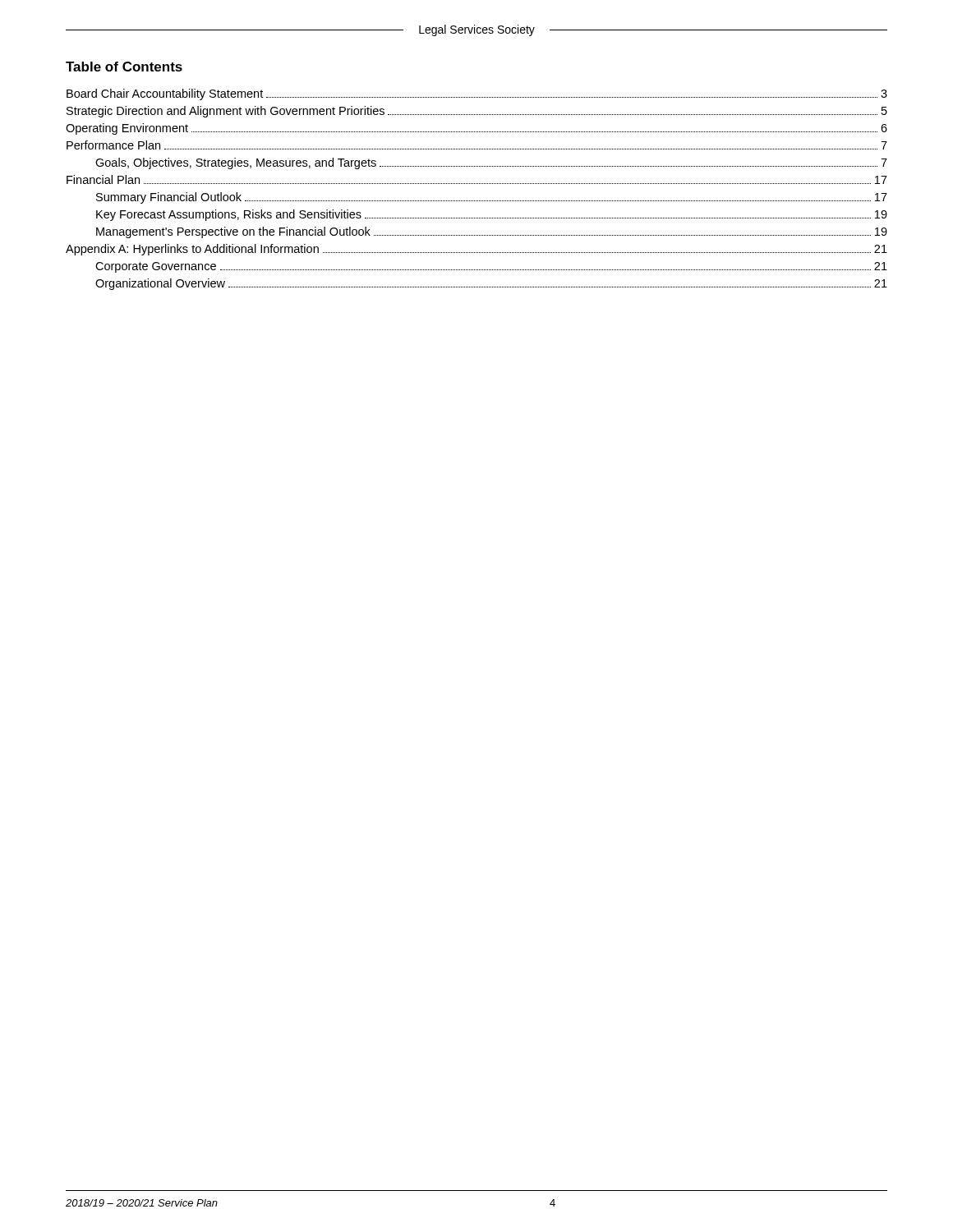
Task: Locate the block of text that opens with "Strategic Direction and"
Action: click(476, 111)
